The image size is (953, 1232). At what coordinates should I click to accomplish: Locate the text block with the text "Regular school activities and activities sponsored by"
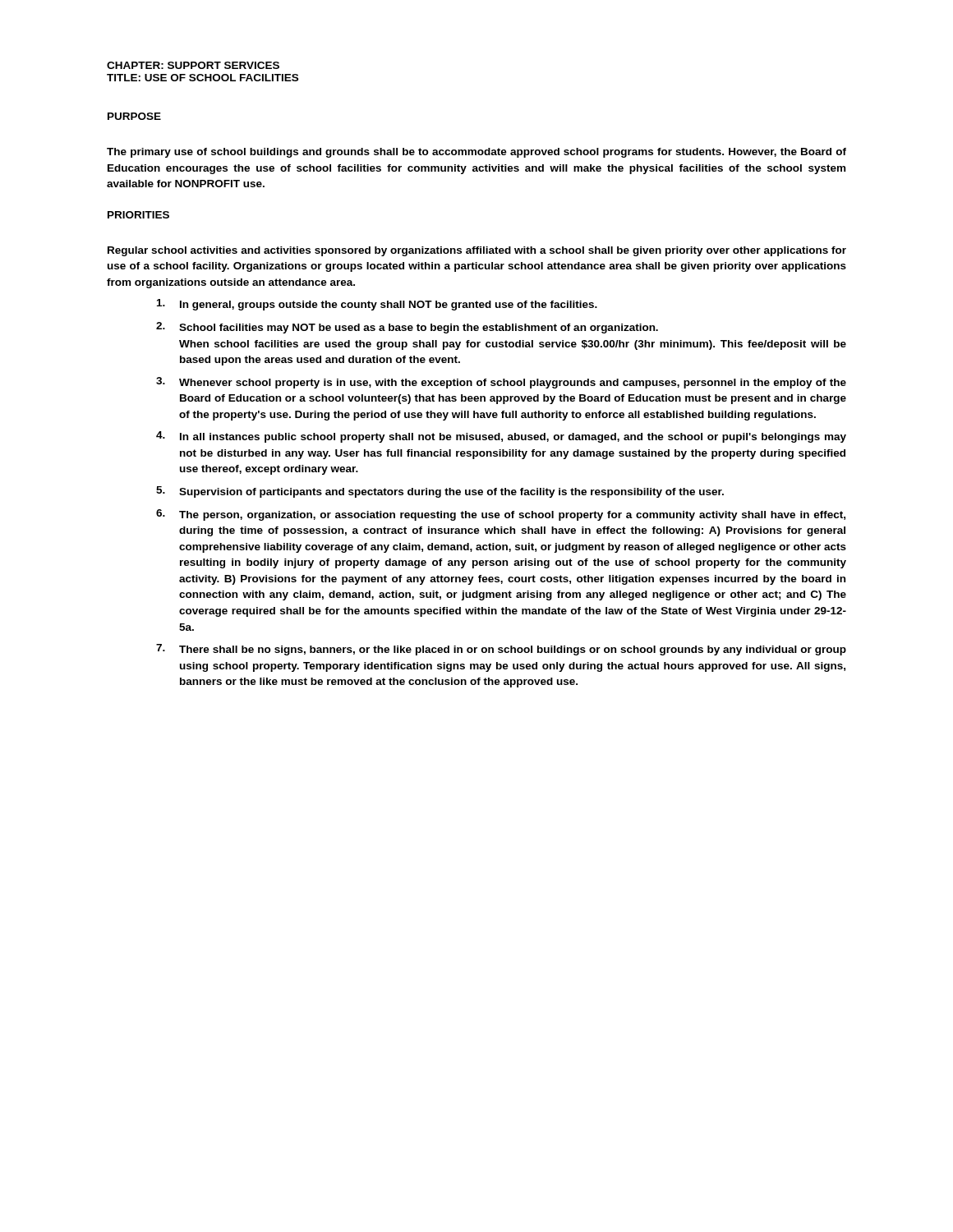click(x=476, y=266)
